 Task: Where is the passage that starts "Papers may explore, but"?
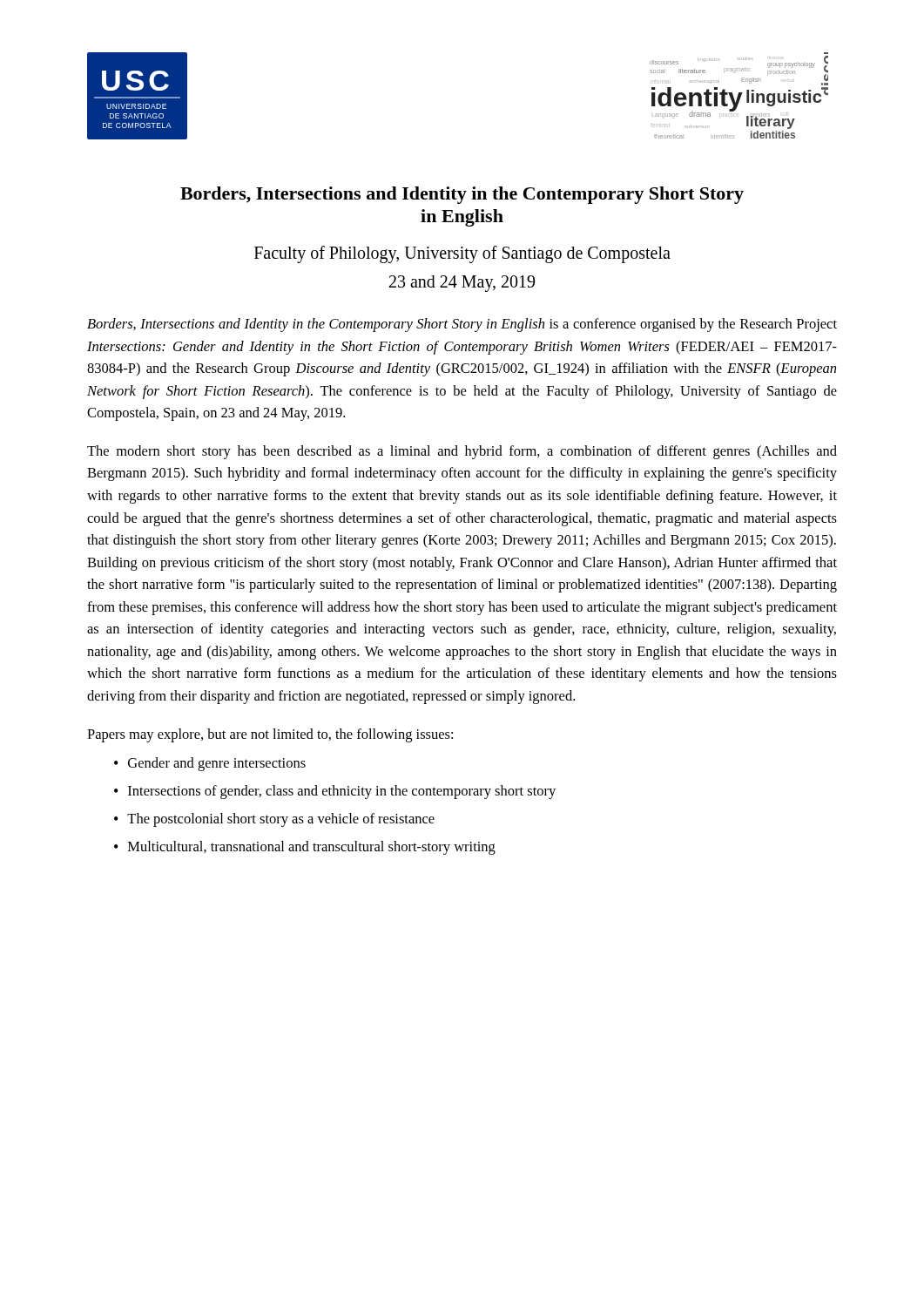tap(271, 734)
